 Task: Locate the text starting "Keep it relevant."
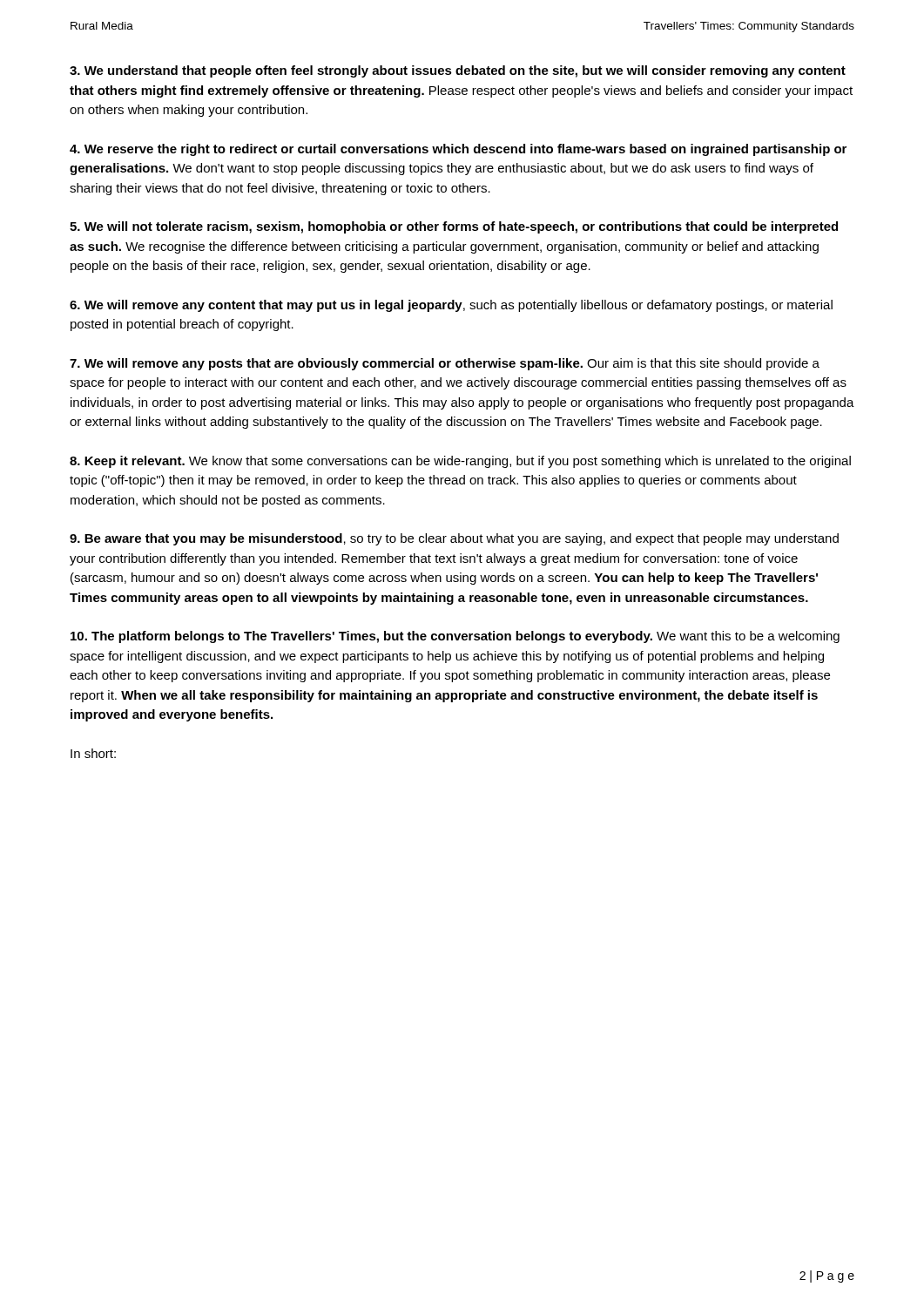click(x=462, y=480)
